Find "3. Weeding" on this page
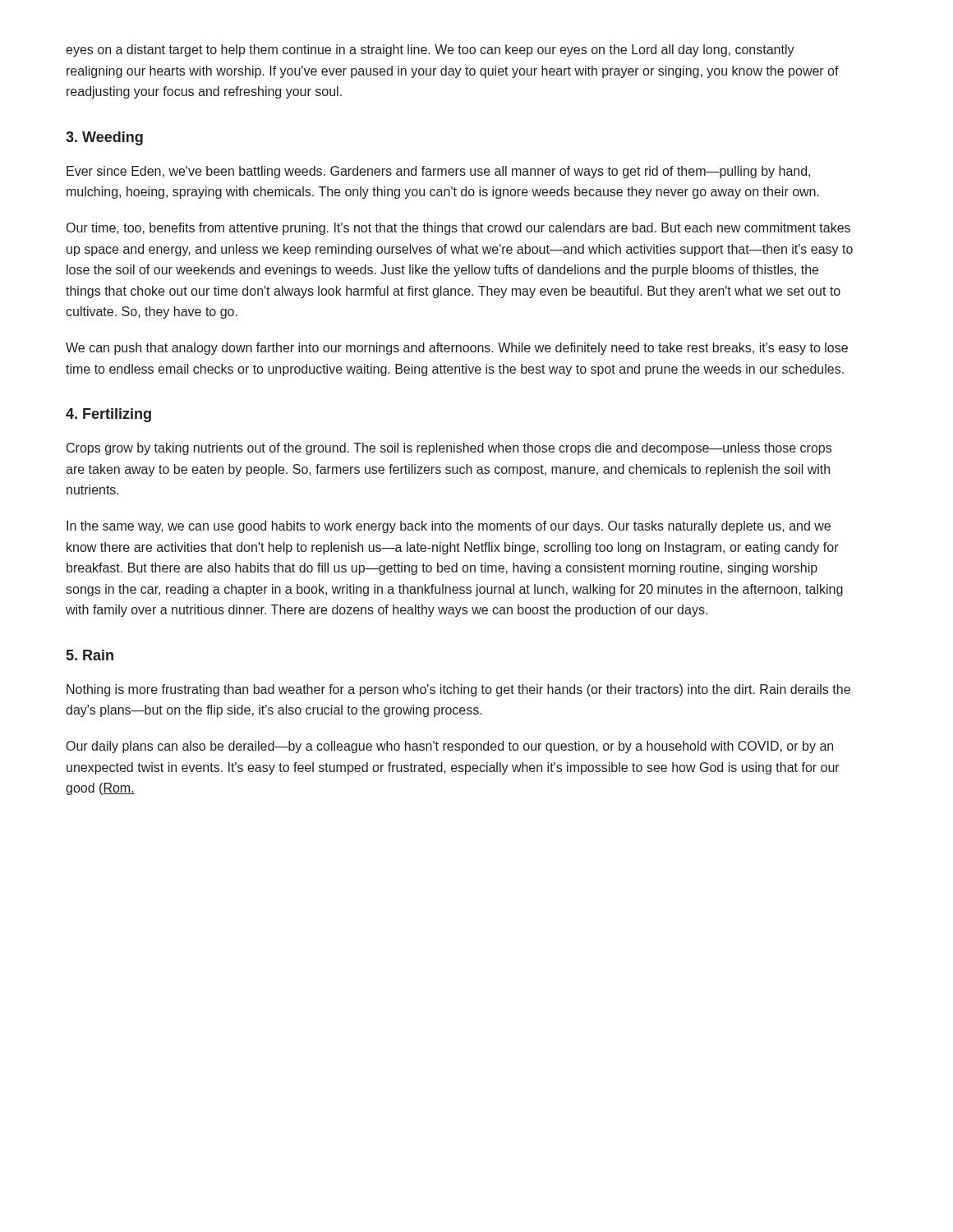The image size is (953, 1232). pyautogui.click(x=105, y=137)
